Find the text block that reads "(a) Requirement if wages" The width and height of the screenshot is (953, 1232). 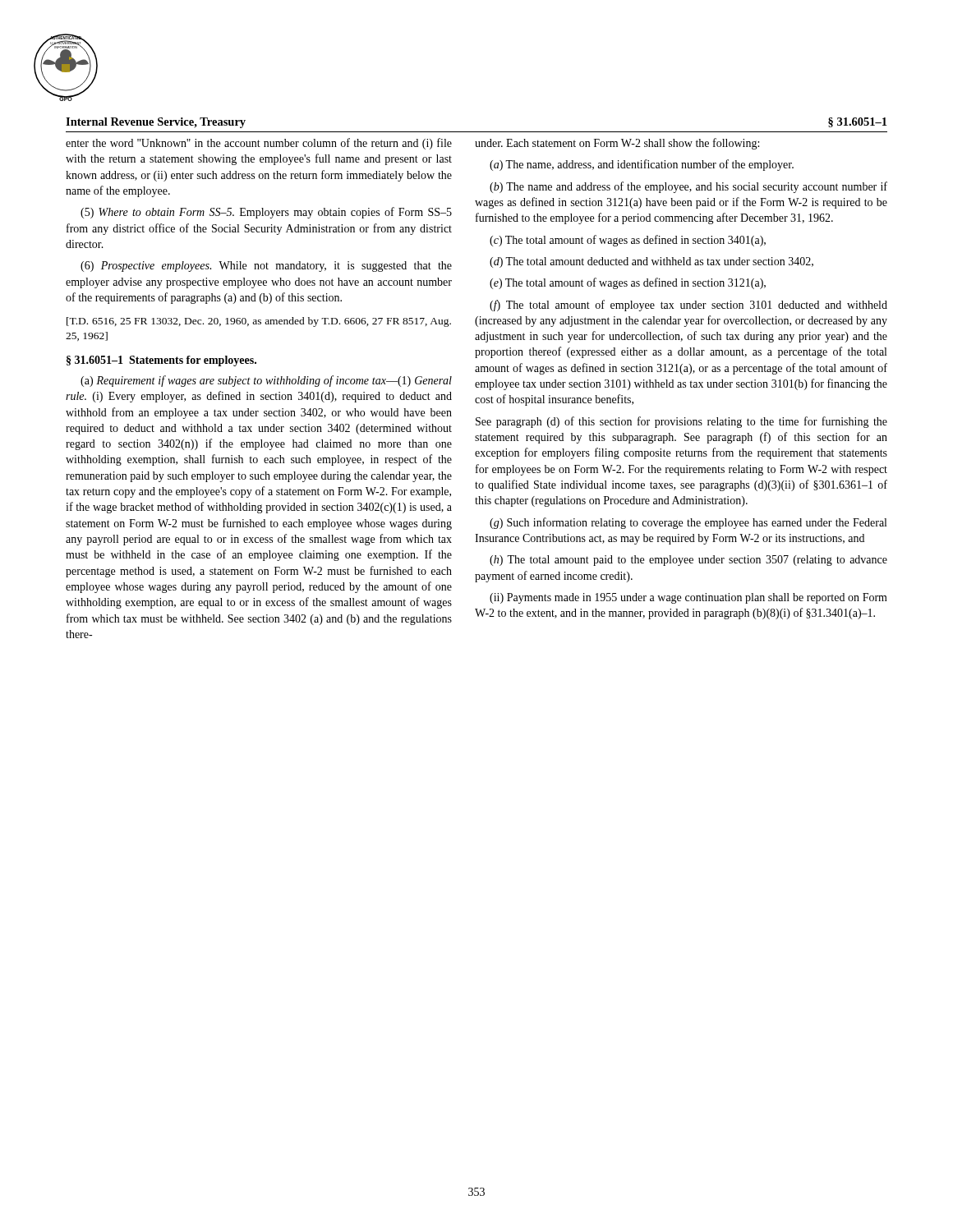click(259, 508)
